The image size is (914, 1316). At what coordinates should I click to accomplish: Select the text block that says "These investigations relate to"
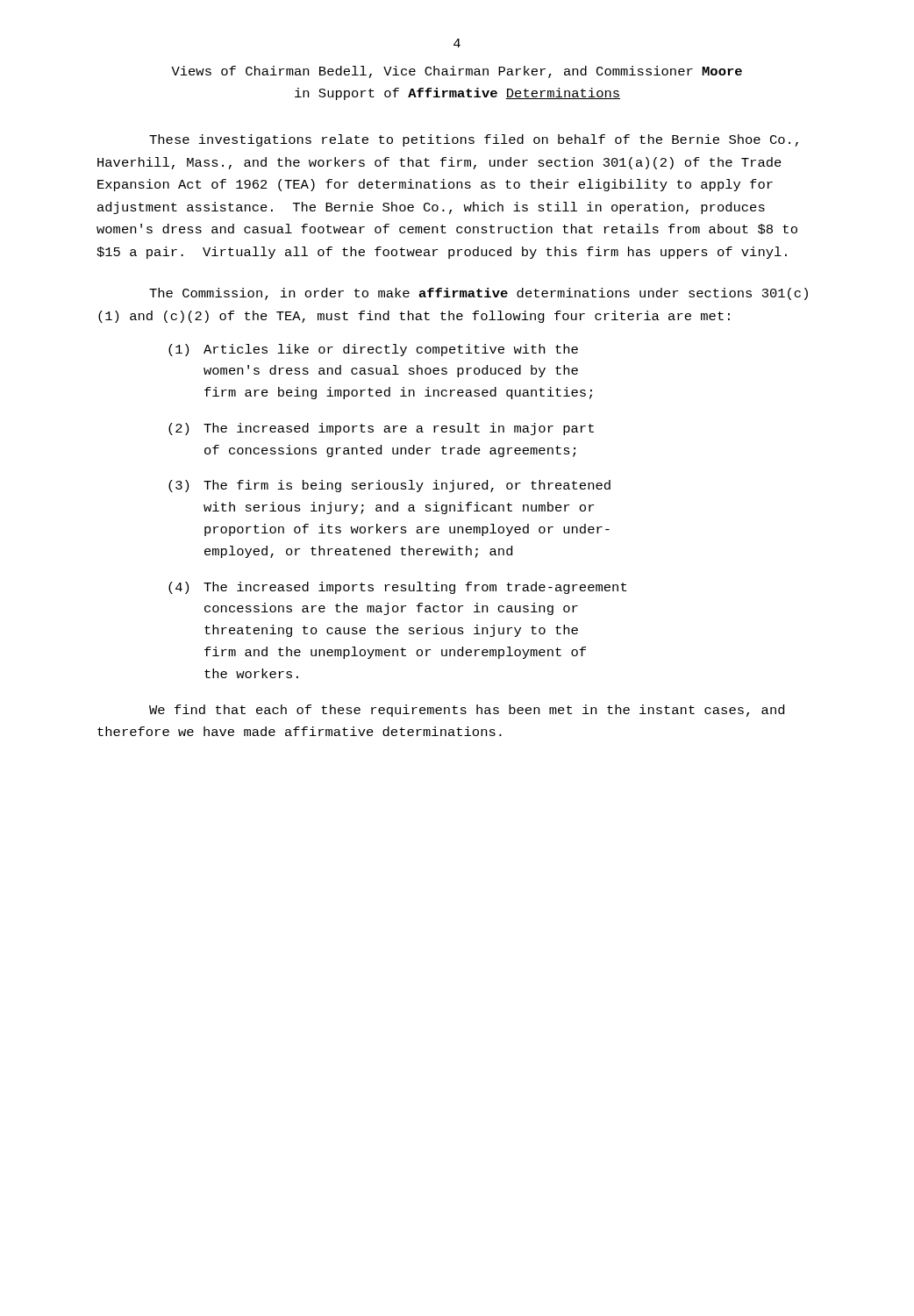[449, 196]
